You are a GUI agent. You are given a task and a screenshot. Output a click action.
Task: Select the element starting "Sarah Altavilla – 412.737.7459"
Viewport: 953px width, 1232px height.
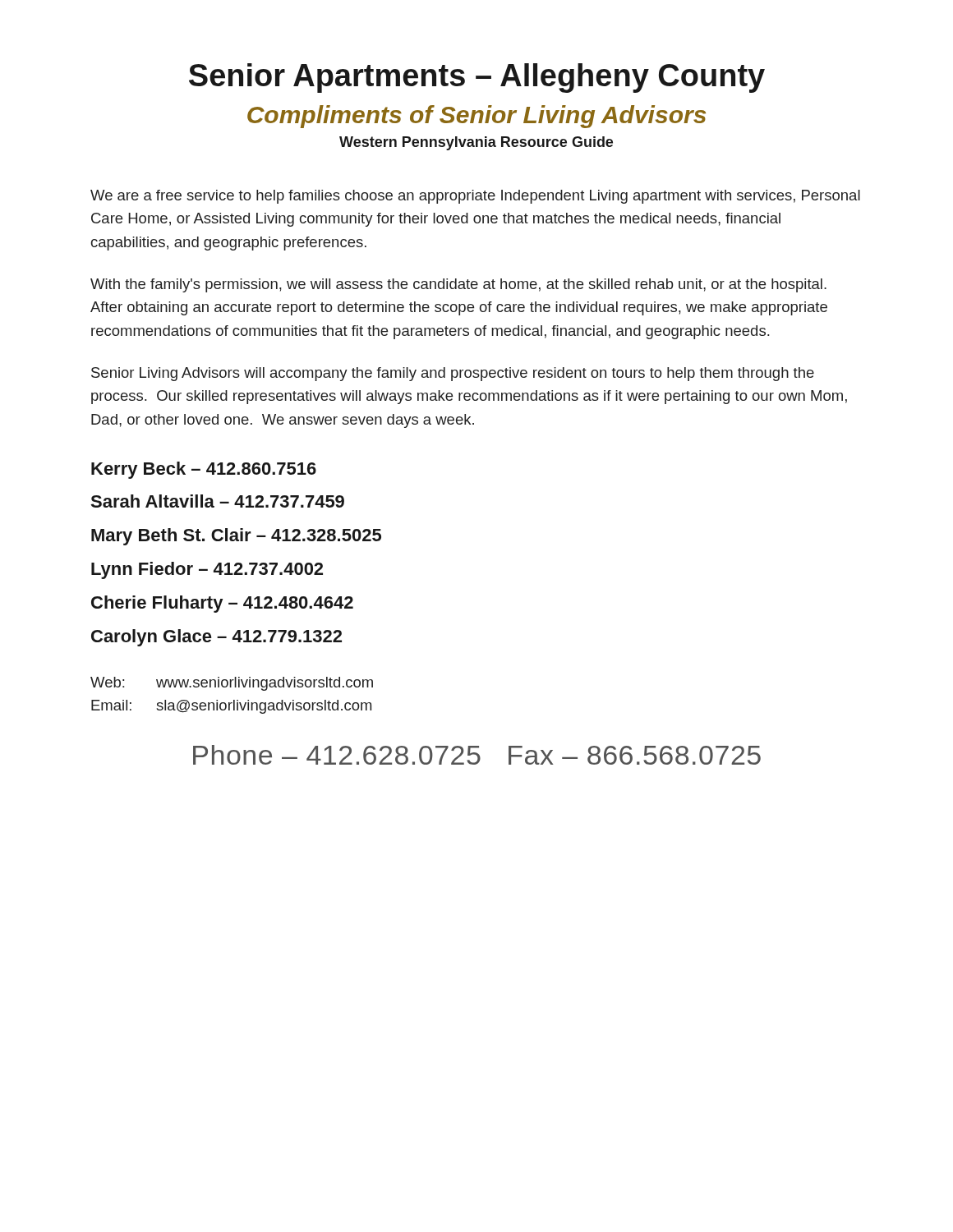tap(218, 502)
